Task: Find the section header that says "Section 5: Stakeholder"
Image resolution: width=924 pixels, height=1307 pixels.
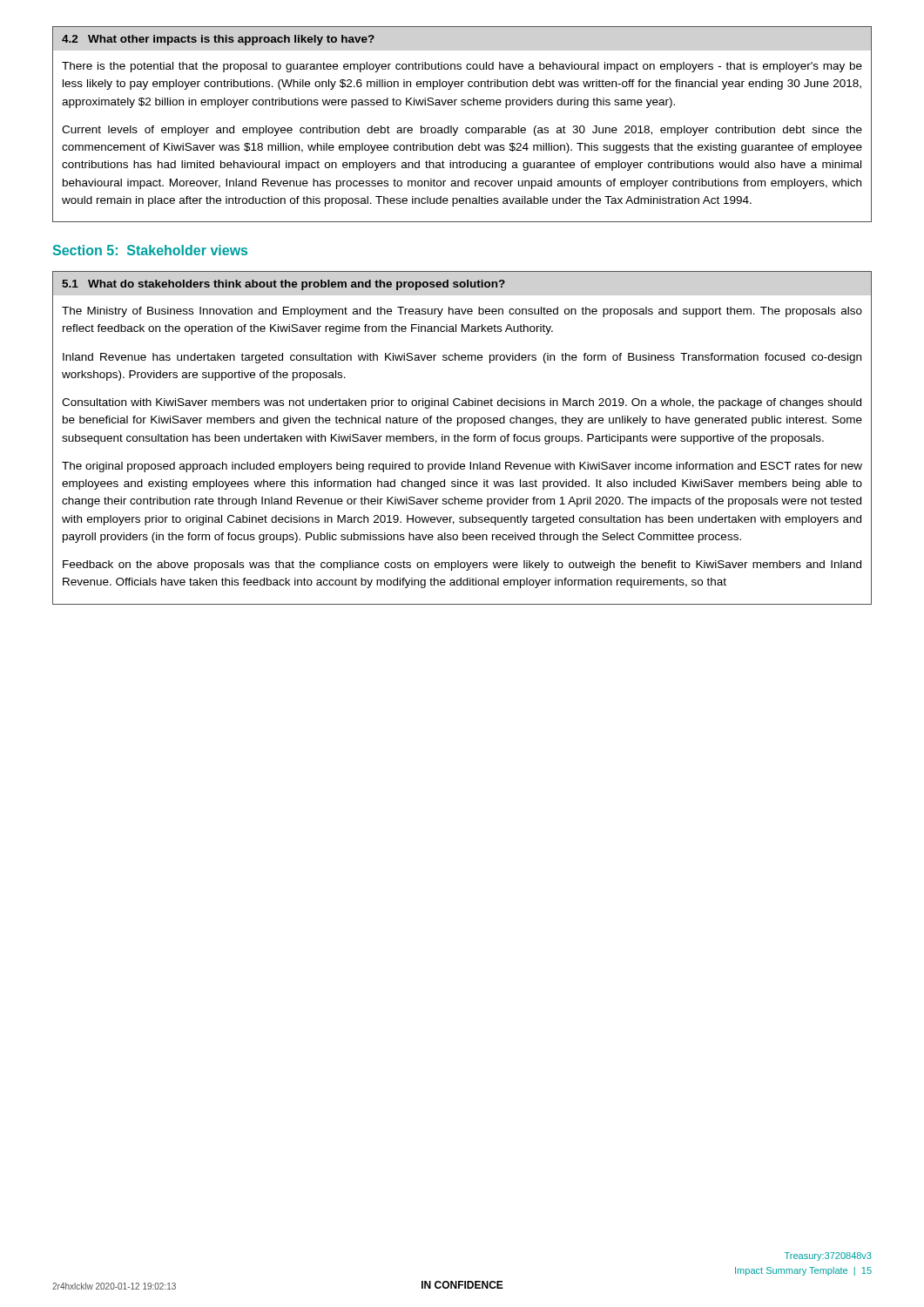Action: [x=150, y=250]
